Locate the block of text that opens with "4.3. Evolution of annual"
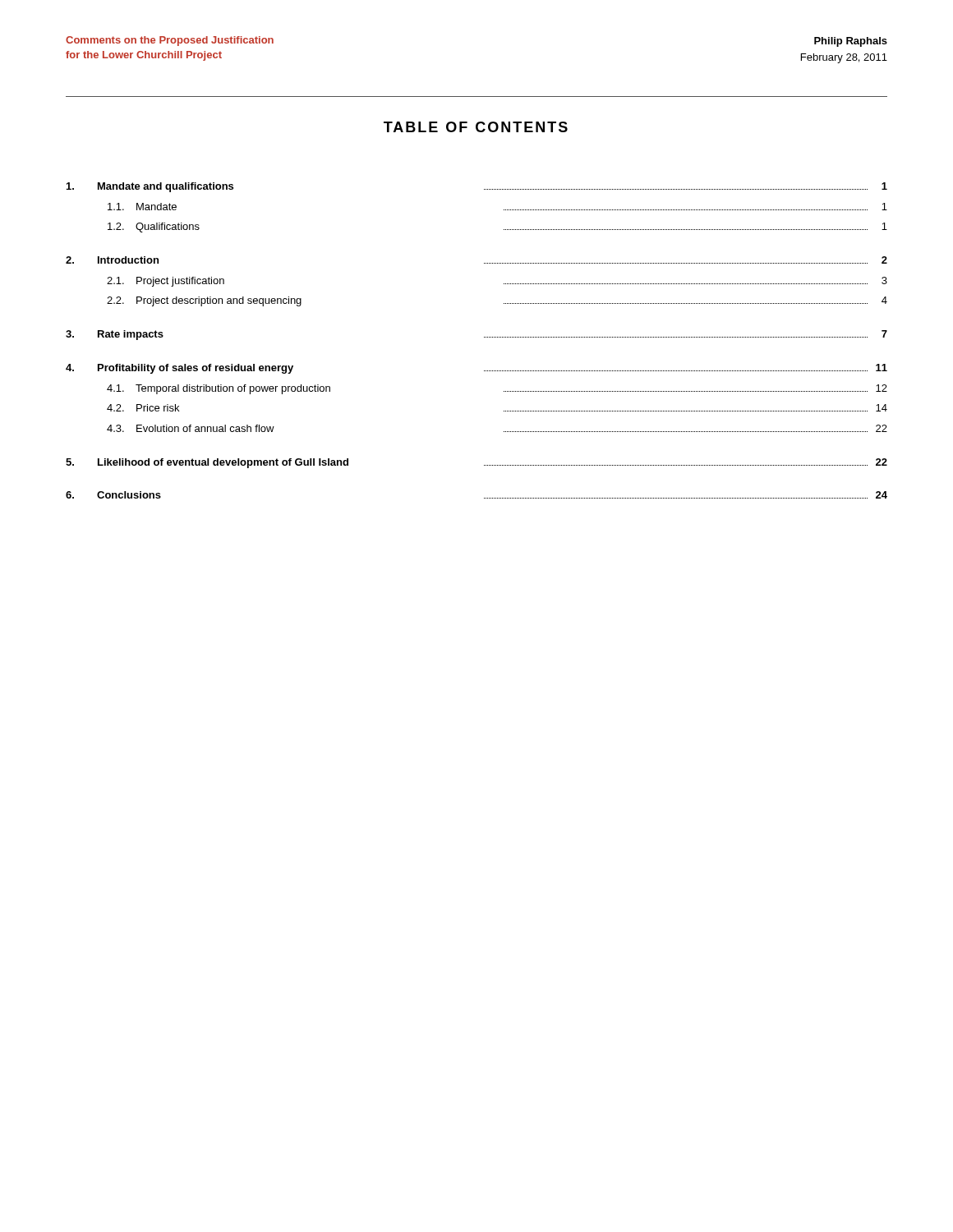953x1232 pixels. [497, 429]
